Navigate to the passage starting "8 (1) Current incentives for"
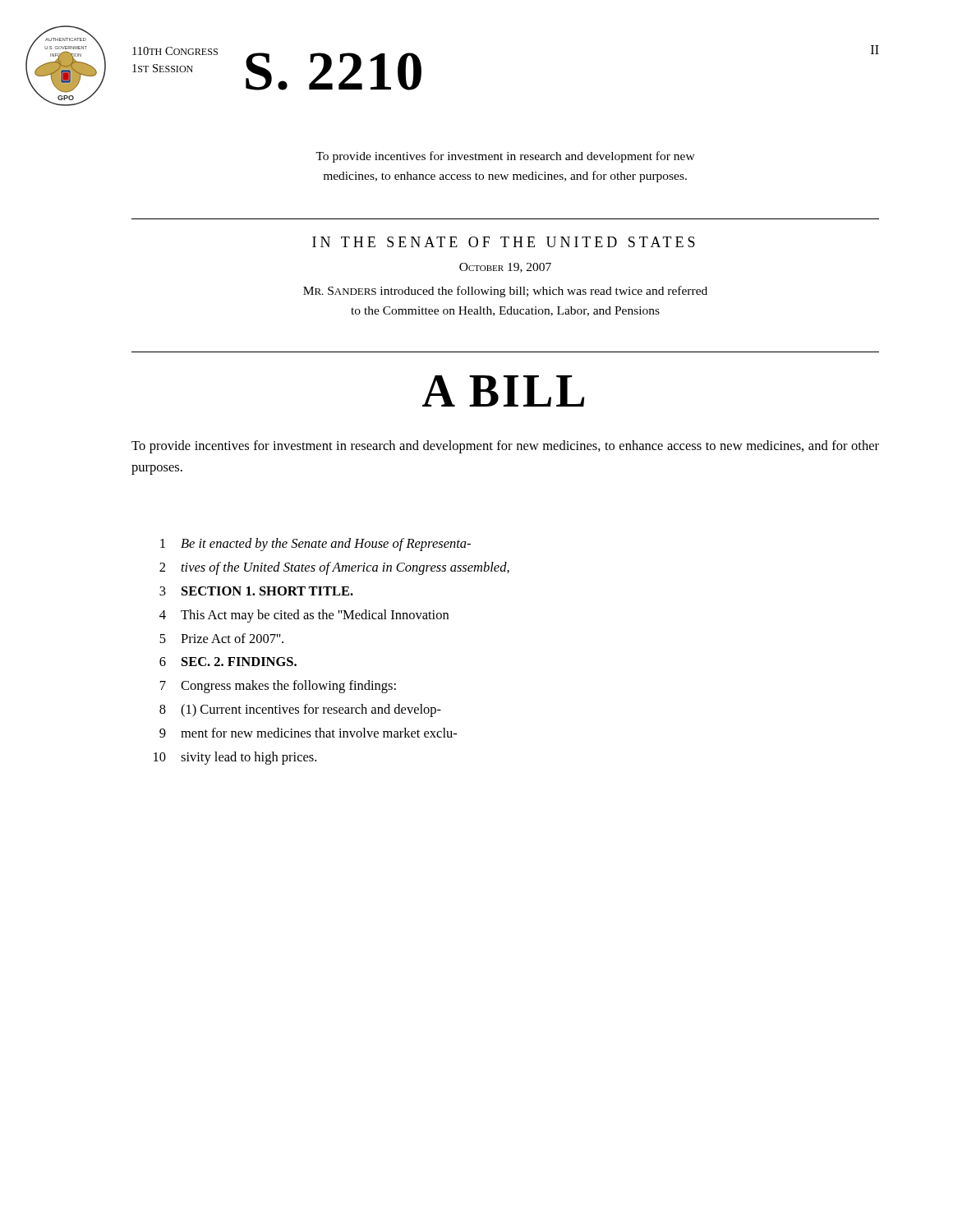This screenshot has height=1232, width=953. tap(300, 710)
